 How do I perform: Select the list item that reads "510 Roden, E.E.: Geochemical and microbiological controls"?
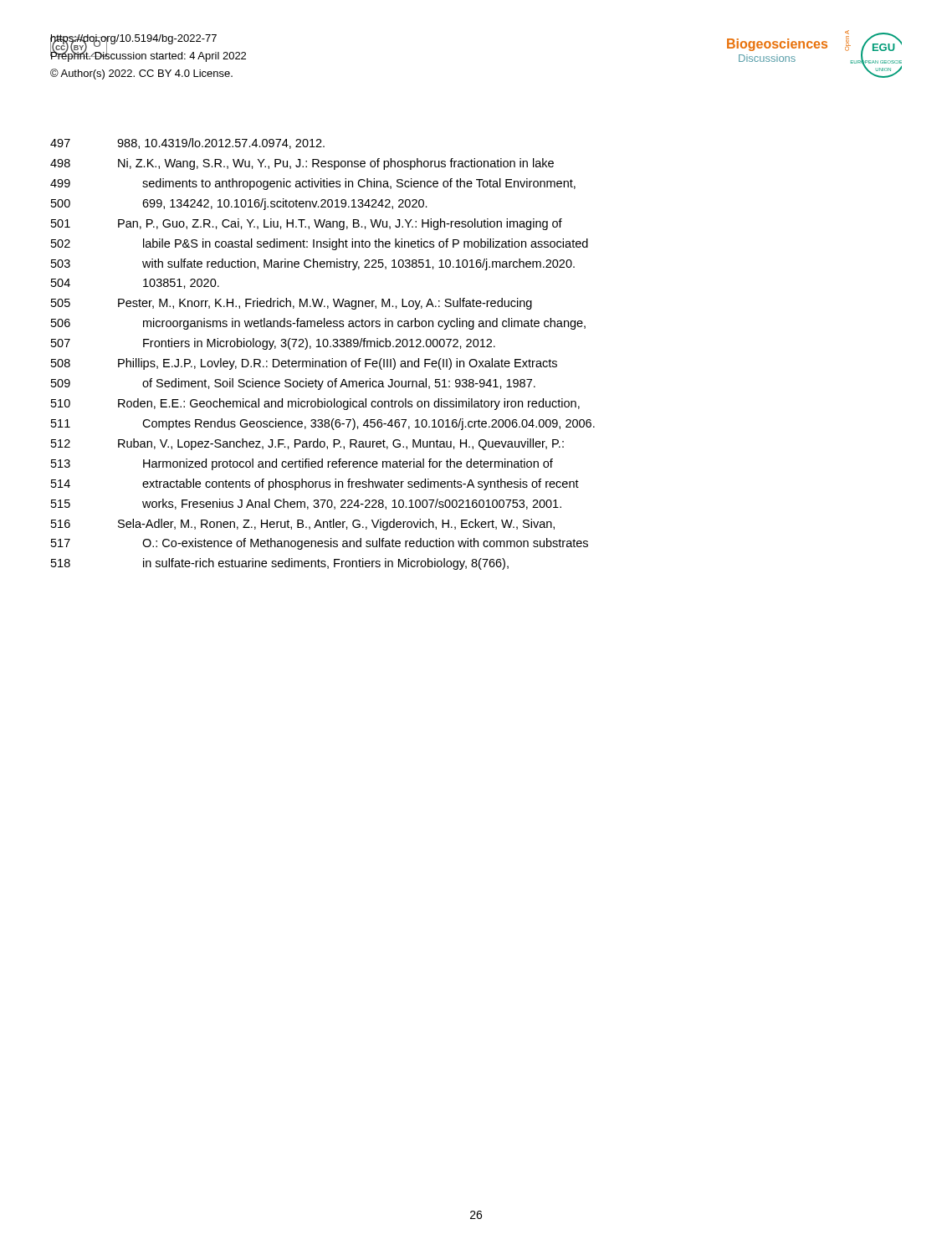(x=476, y=404)
